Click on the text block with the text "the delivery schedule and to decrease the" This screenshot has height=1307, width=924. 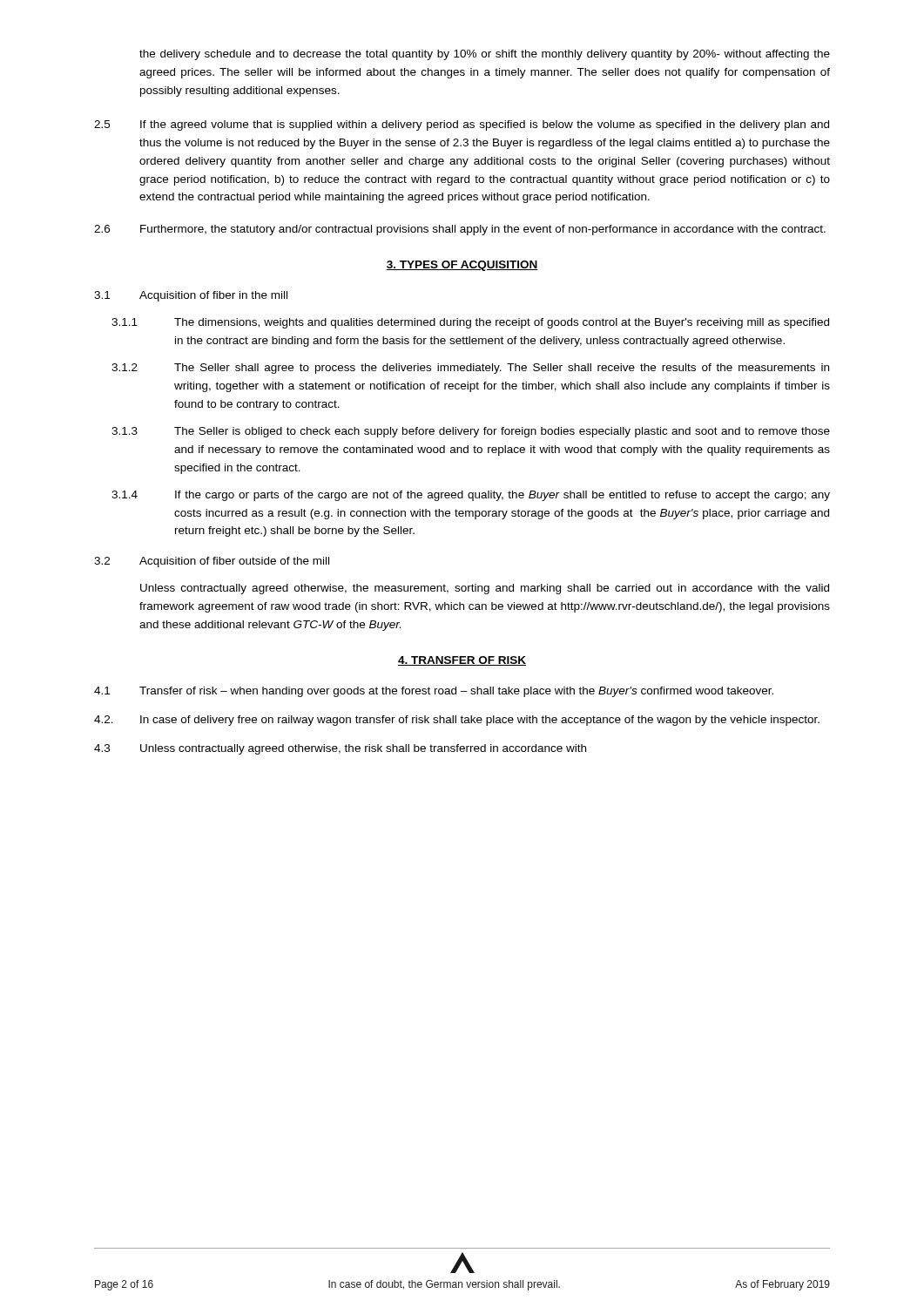[x=485, y=72]
